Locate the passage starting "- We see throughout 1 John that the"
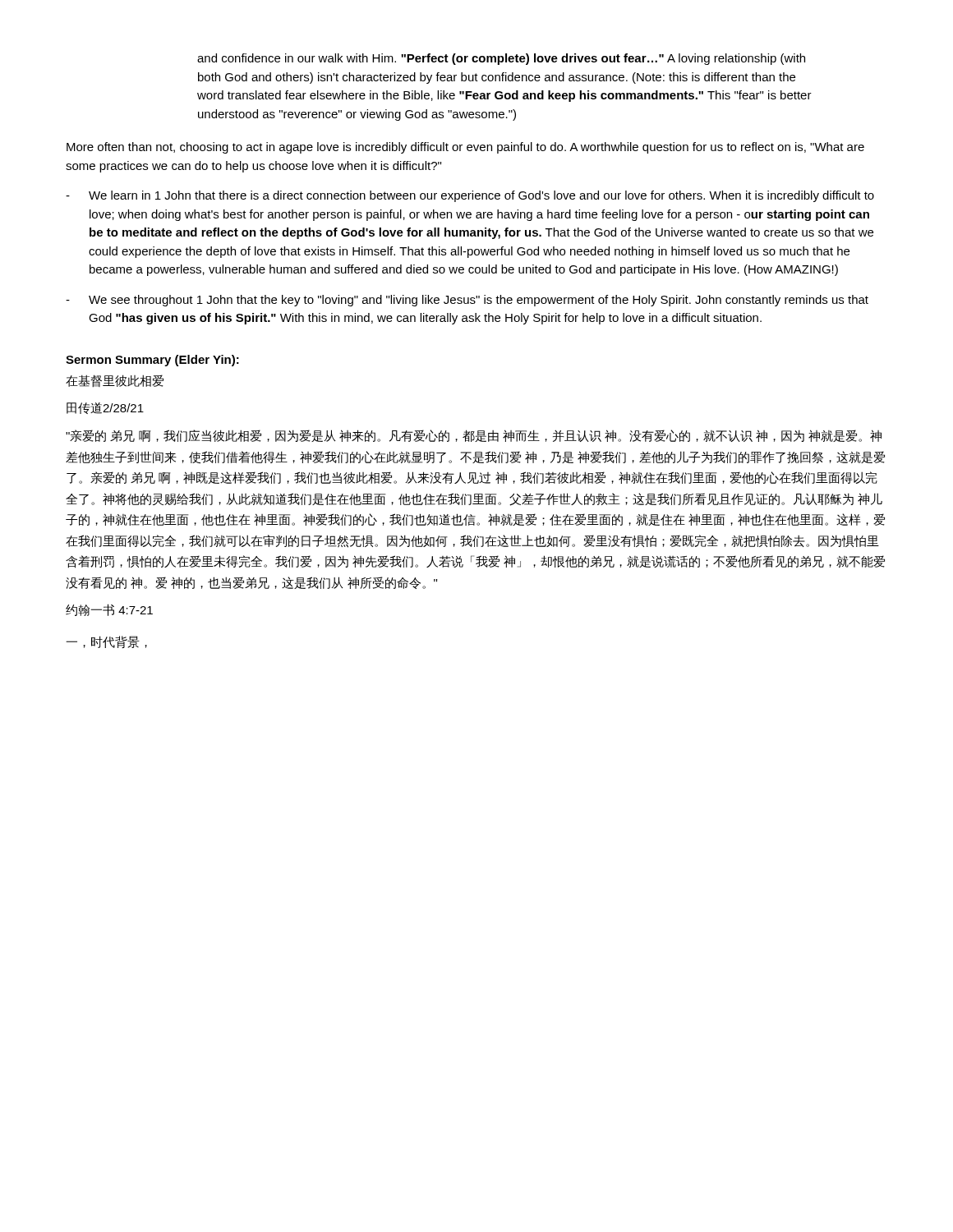This screenshot has width=953, height=1232. [476, 309]
